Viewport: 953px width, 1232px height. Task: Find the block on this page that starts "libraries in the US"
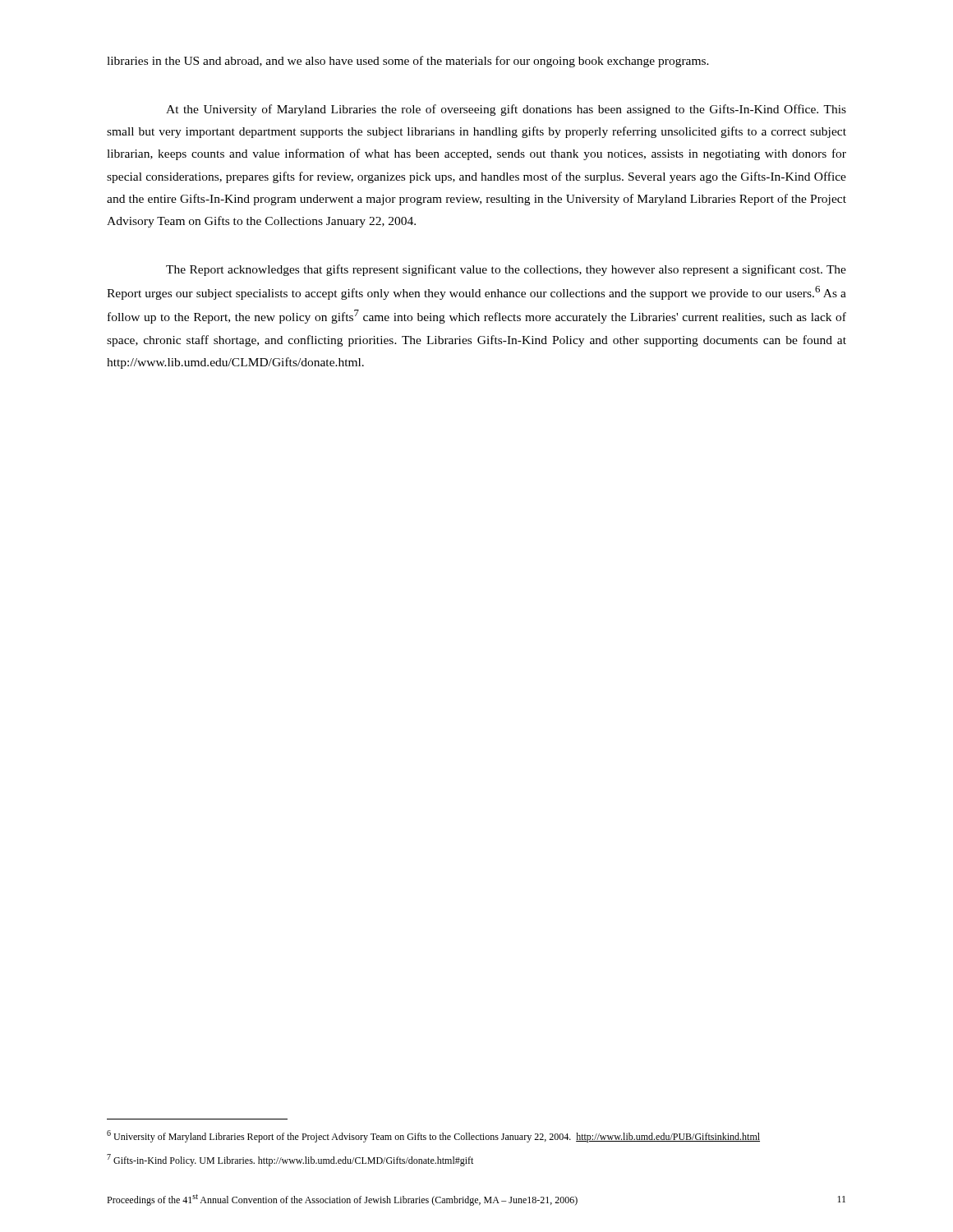(x=476, y=60)
